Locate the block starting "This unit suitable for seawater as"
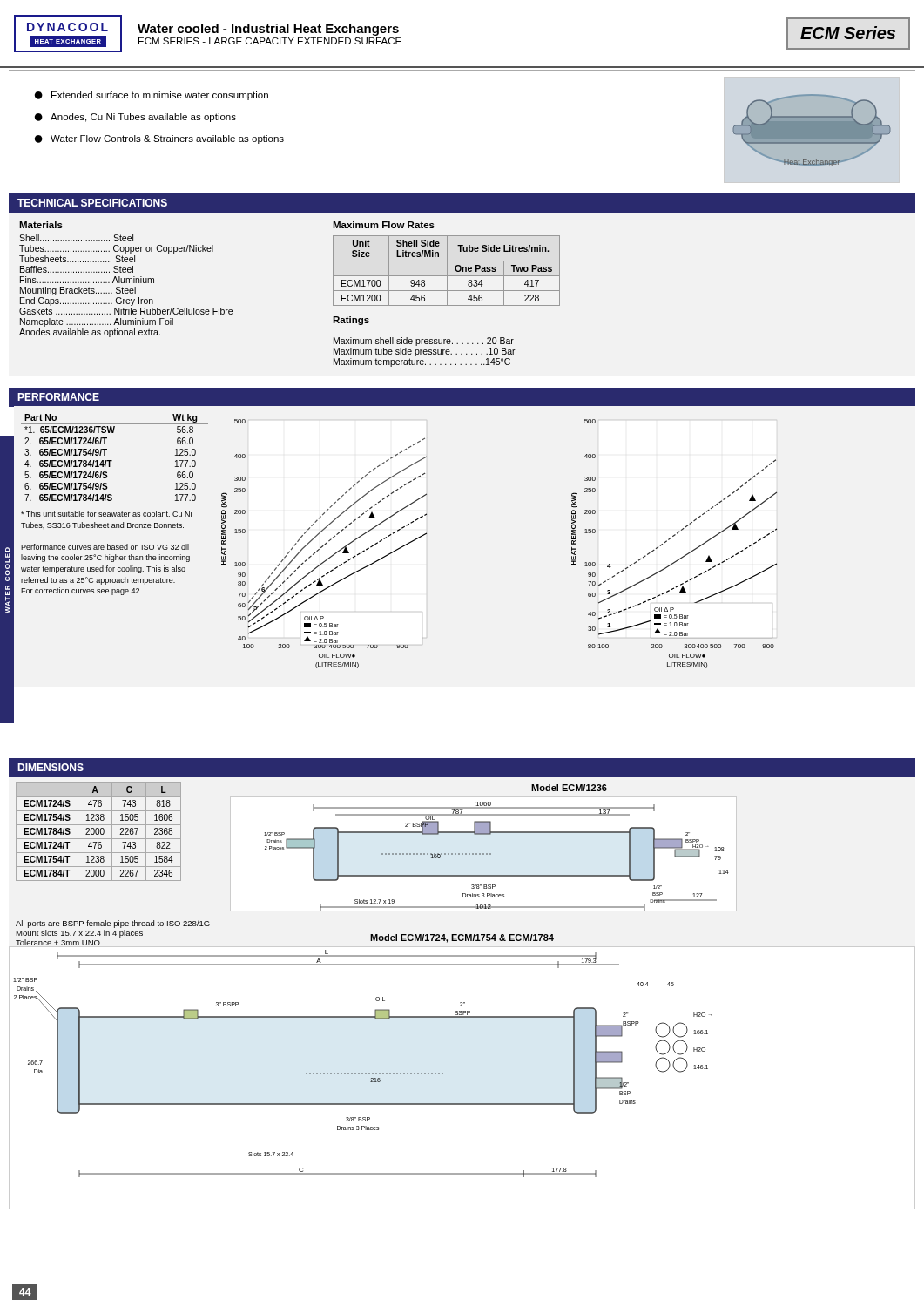 (x=106, y=552)
